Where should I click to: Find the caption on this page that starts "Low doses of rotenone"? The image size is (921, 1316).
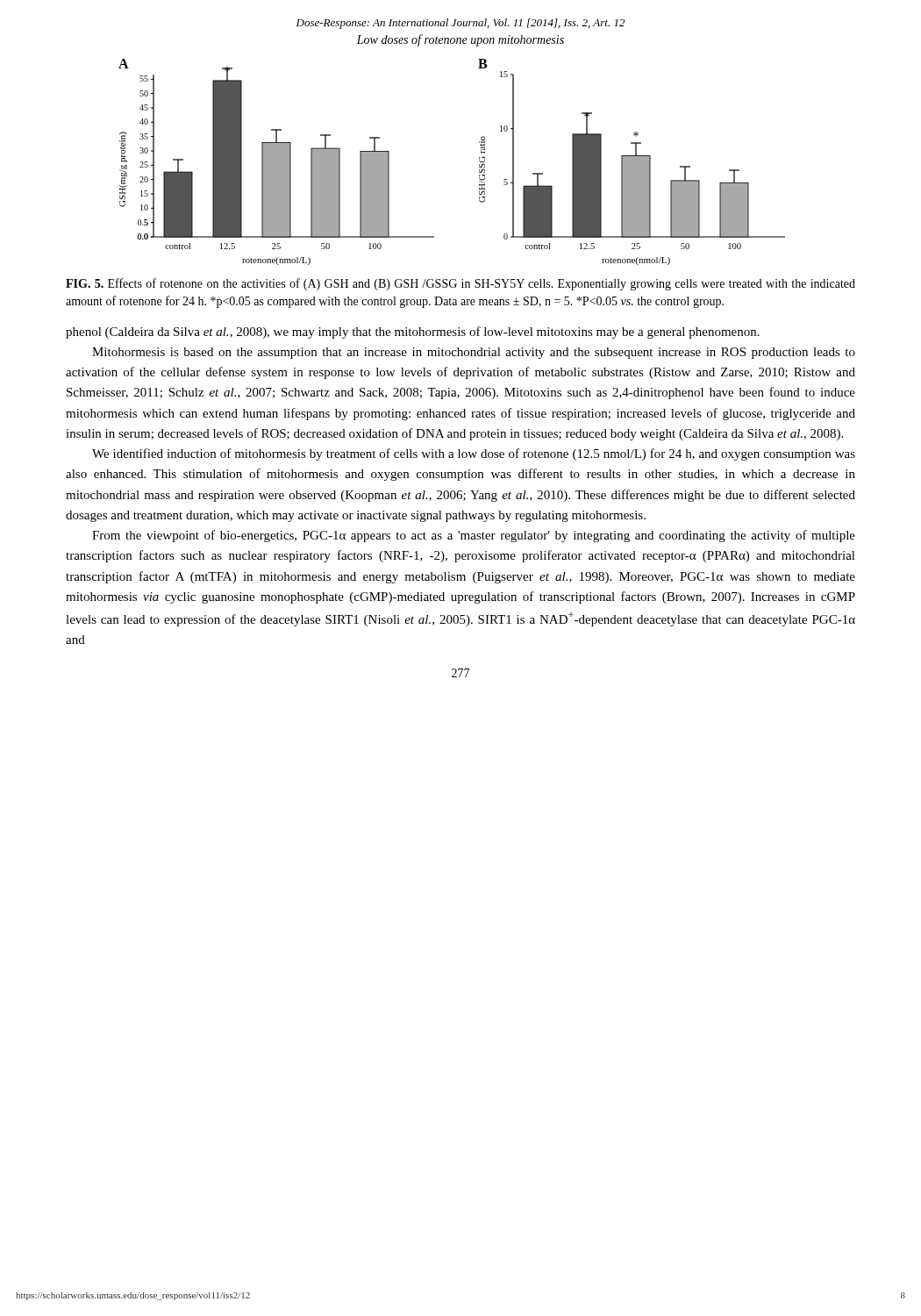click(460, 40)
